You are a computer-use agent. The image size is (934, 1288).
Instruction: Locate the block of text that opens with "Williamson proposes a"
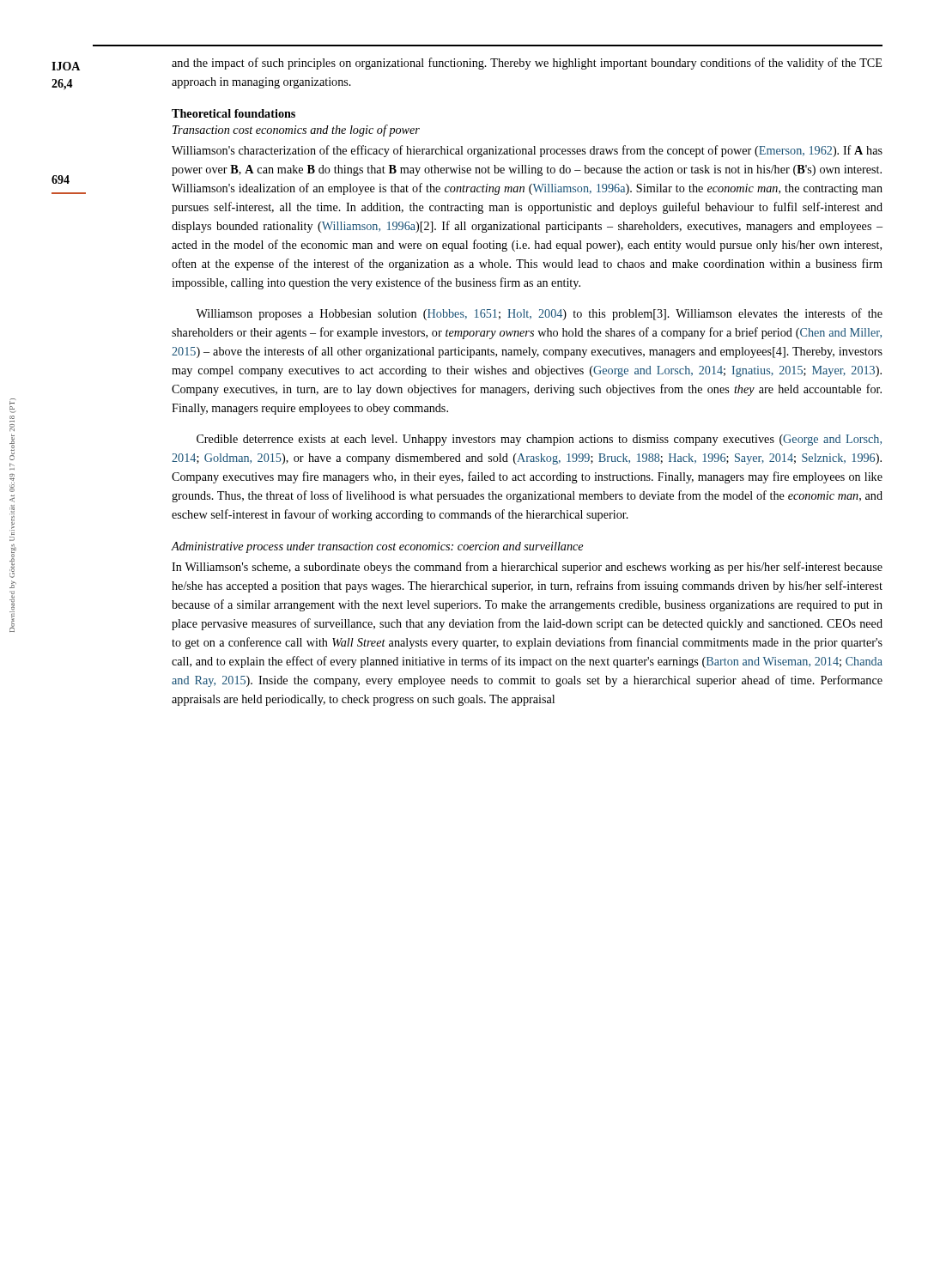(x=527, y=361)
